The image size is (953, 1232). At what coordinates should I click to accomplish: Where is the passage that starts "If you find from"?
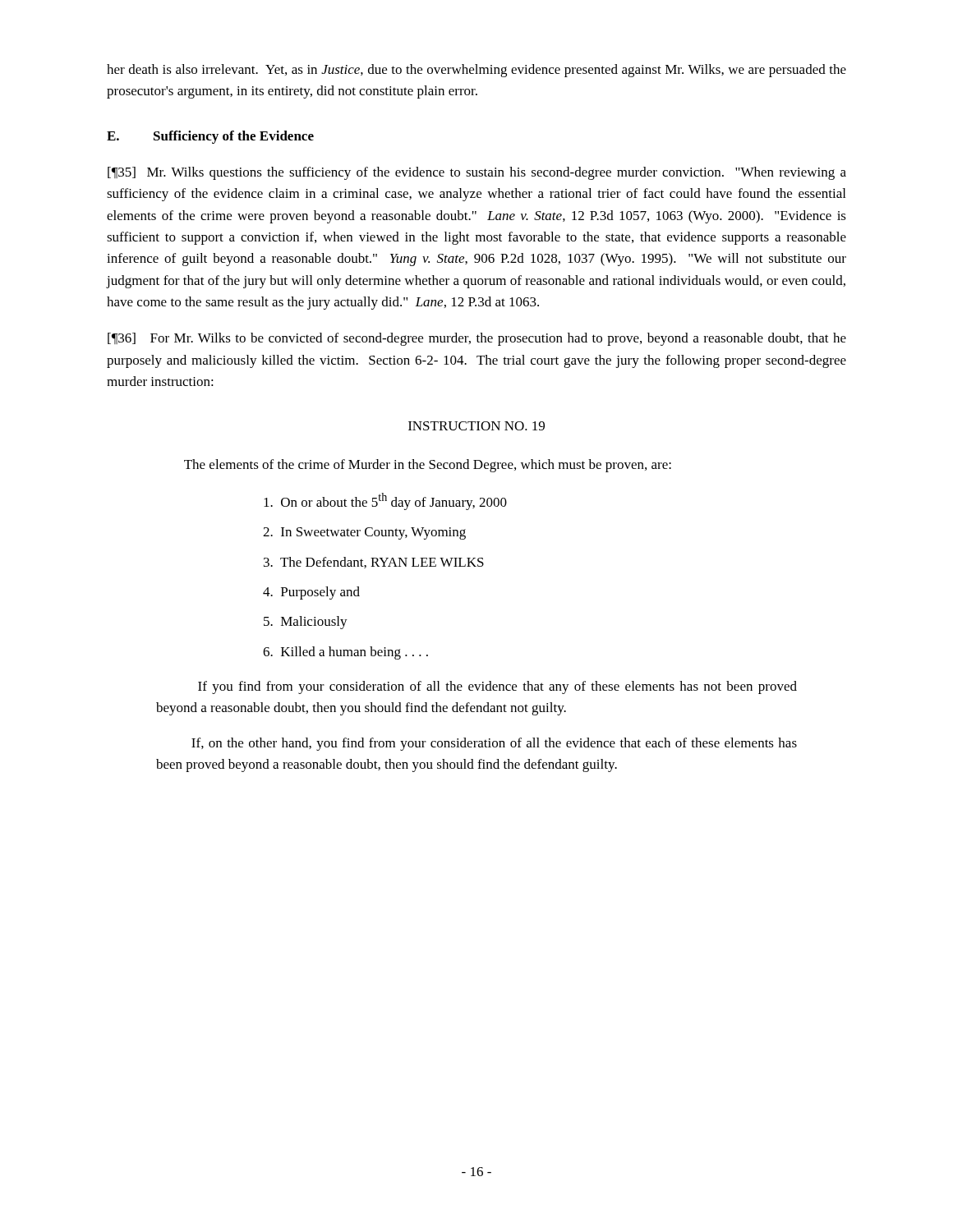[x=476, y=697]
